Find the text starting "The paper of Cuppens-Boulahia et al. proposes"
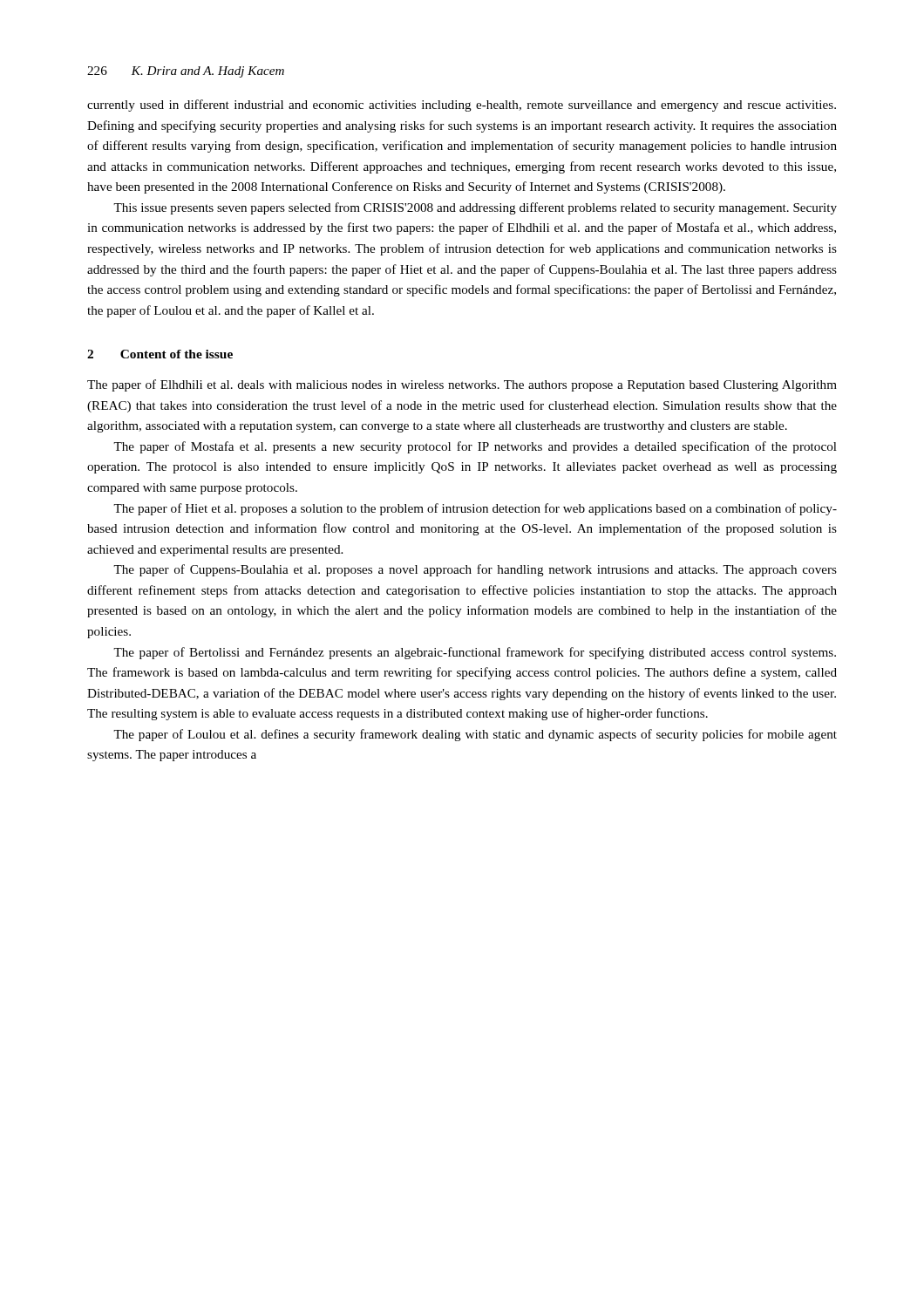 pos(462,600)
